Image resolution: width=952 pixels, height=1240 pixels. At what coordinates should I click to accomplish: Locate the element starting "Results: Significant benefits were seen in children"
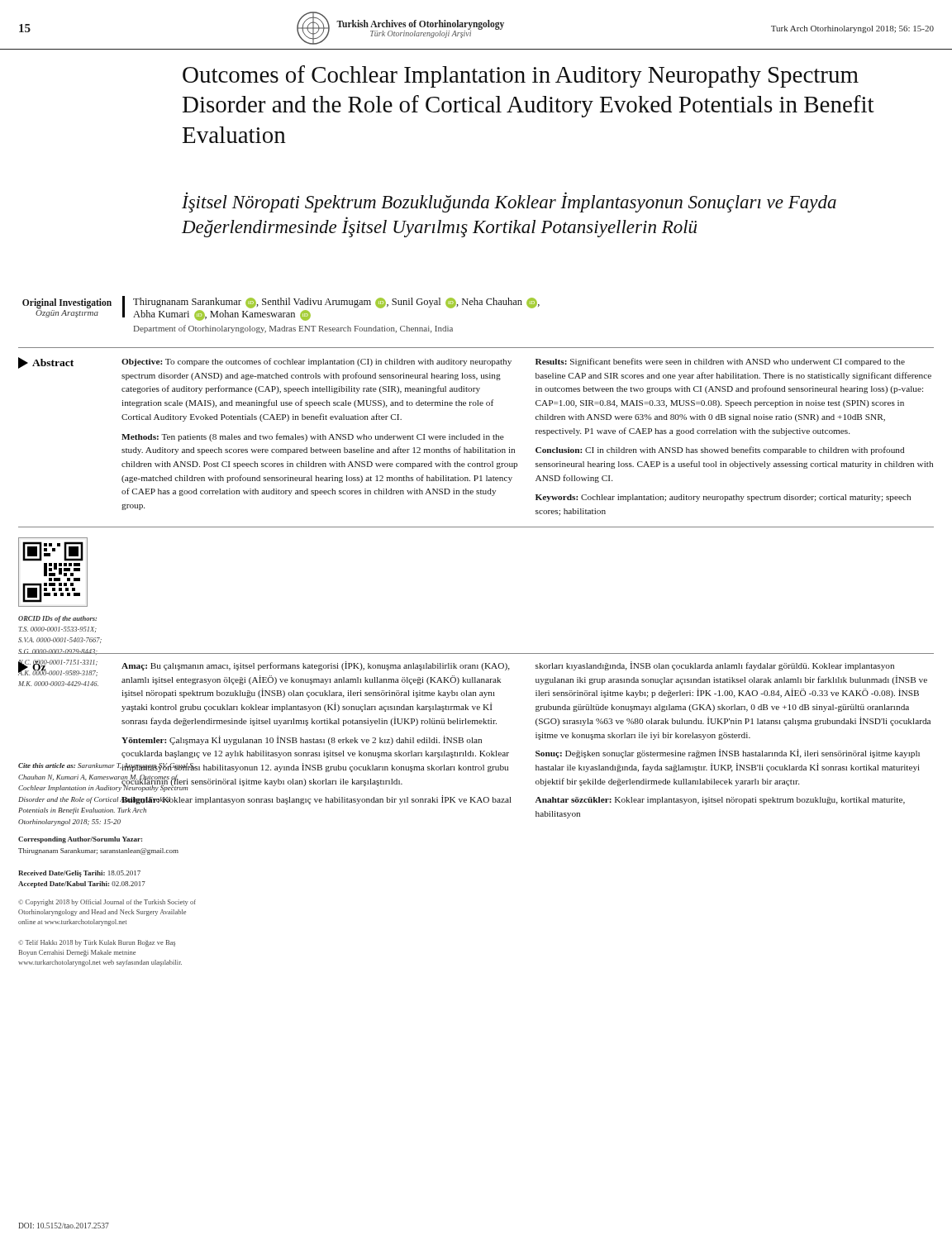734,436
